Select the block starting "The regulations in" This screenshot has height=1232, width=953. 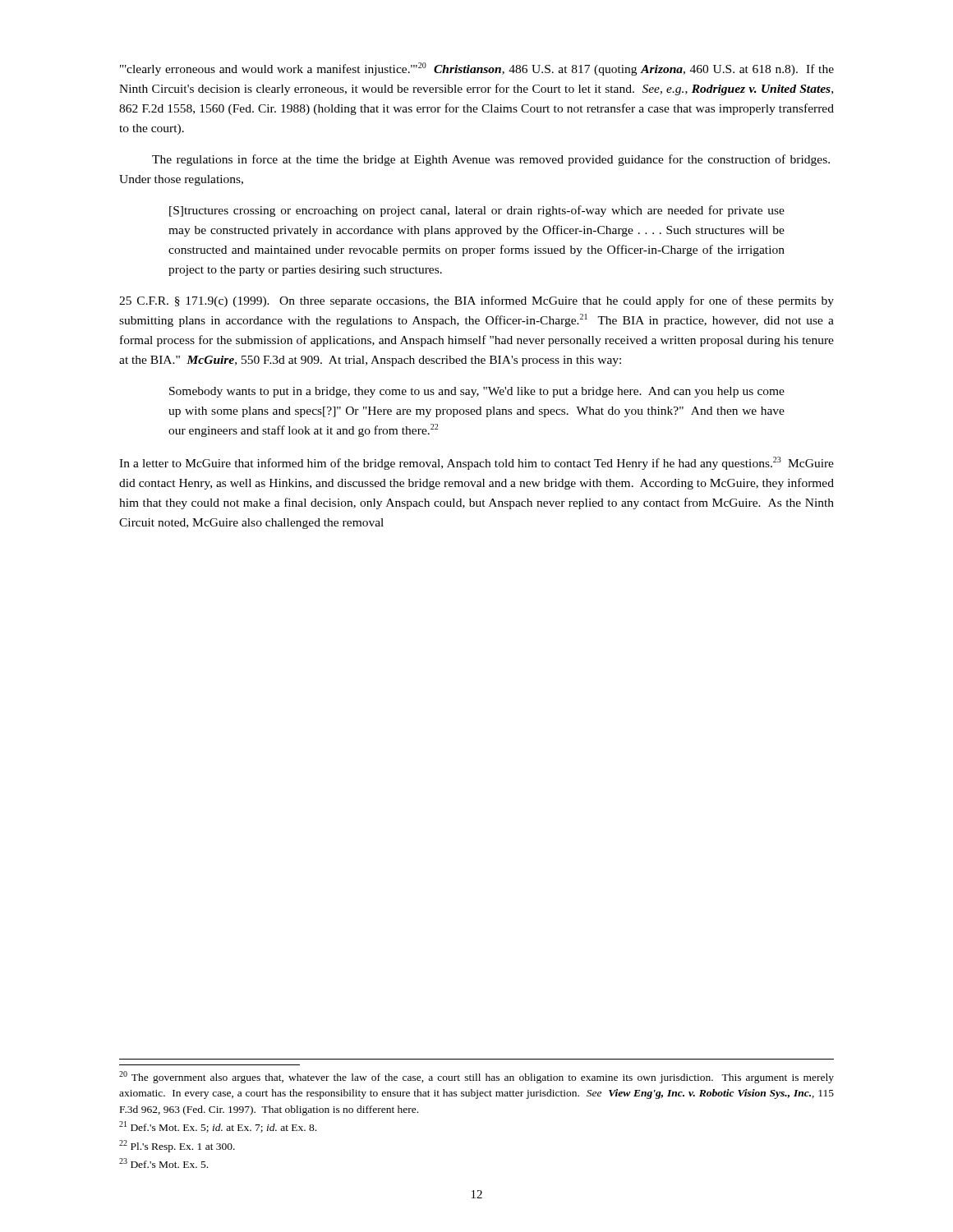(476, 169)
